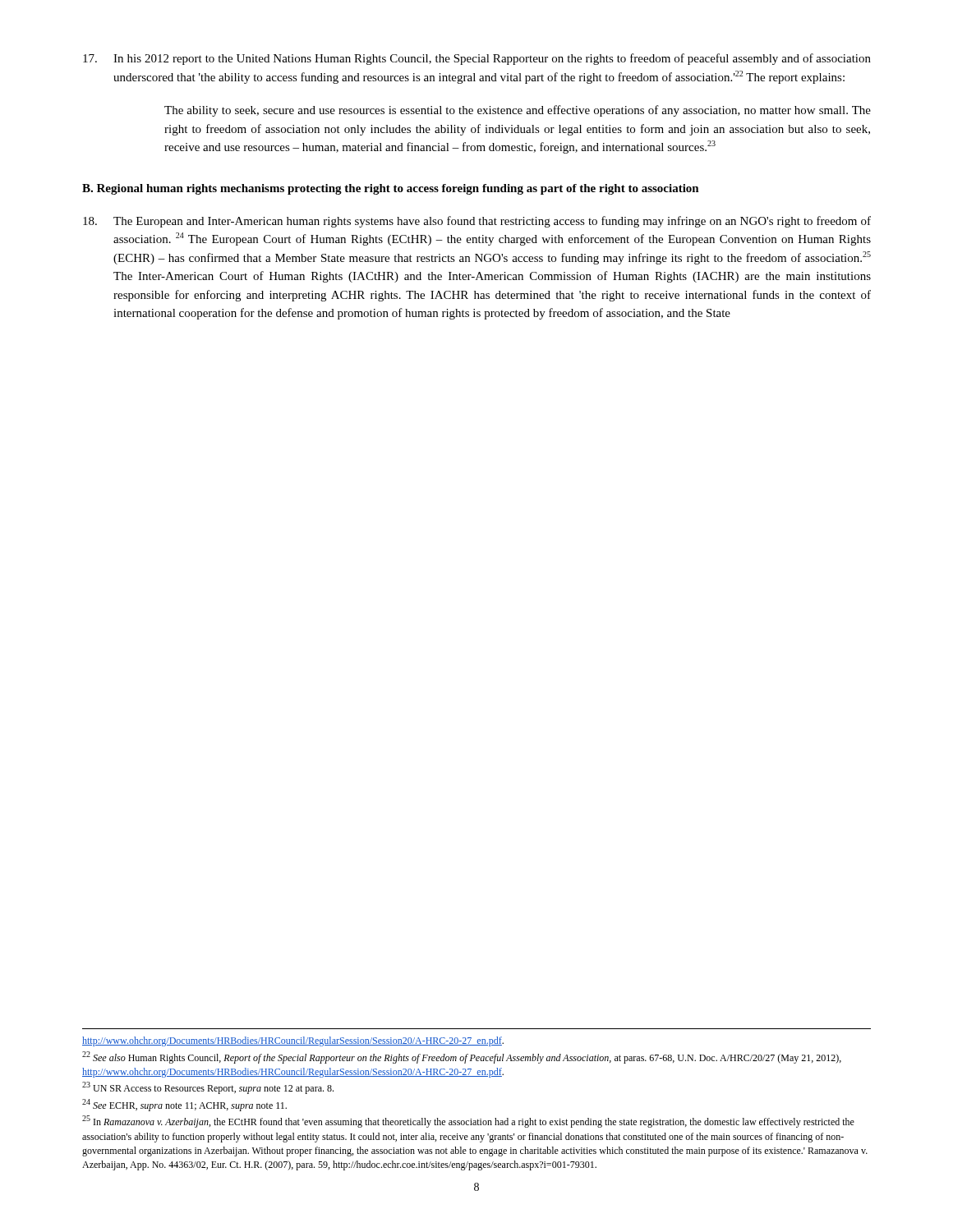Screen dimensions: 1232x953
Task: Click on the passage starting "http://www.ohchr.org/Documents/HRBodies/HRCouncil/RegularSession/Session20/A-HRC-20-27_en.pdf. 22 See also Human Rights Council,"
Action: click(x=476, y=1115)
